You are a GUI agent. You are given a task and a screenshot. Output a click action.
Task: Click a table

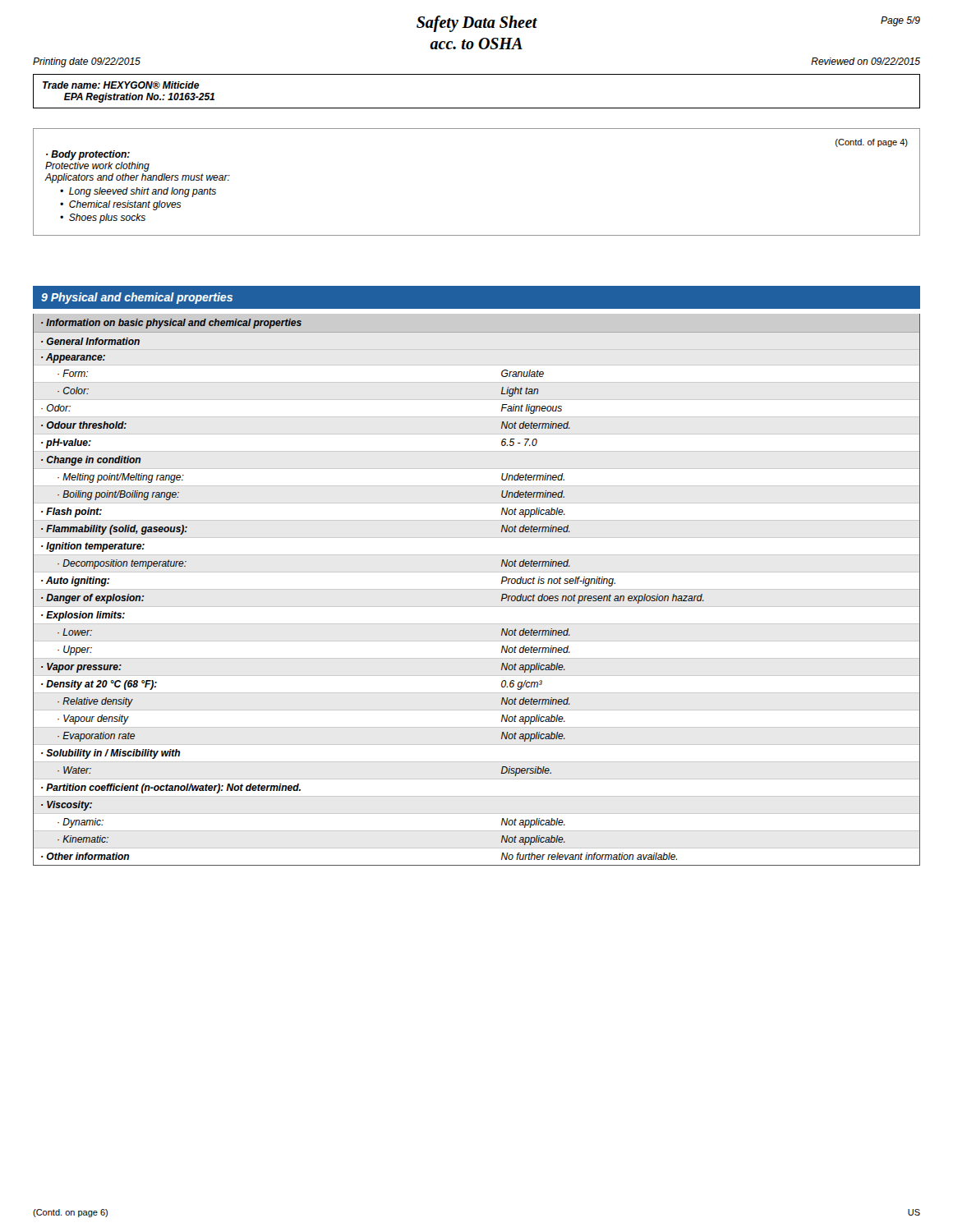pos(476,590)
